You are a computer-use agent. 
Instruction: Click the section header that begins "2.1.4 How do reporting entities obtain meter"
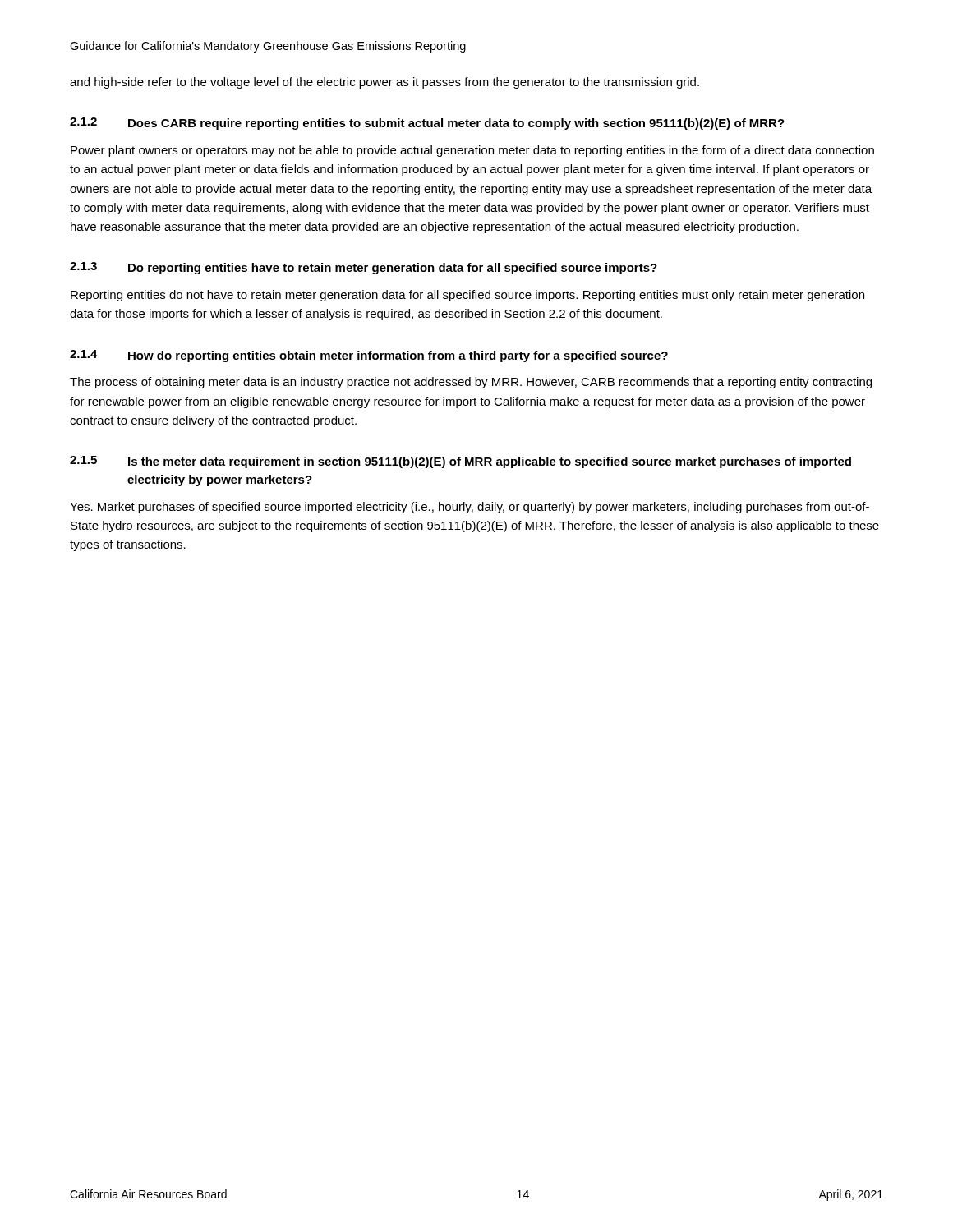[369, 355]
